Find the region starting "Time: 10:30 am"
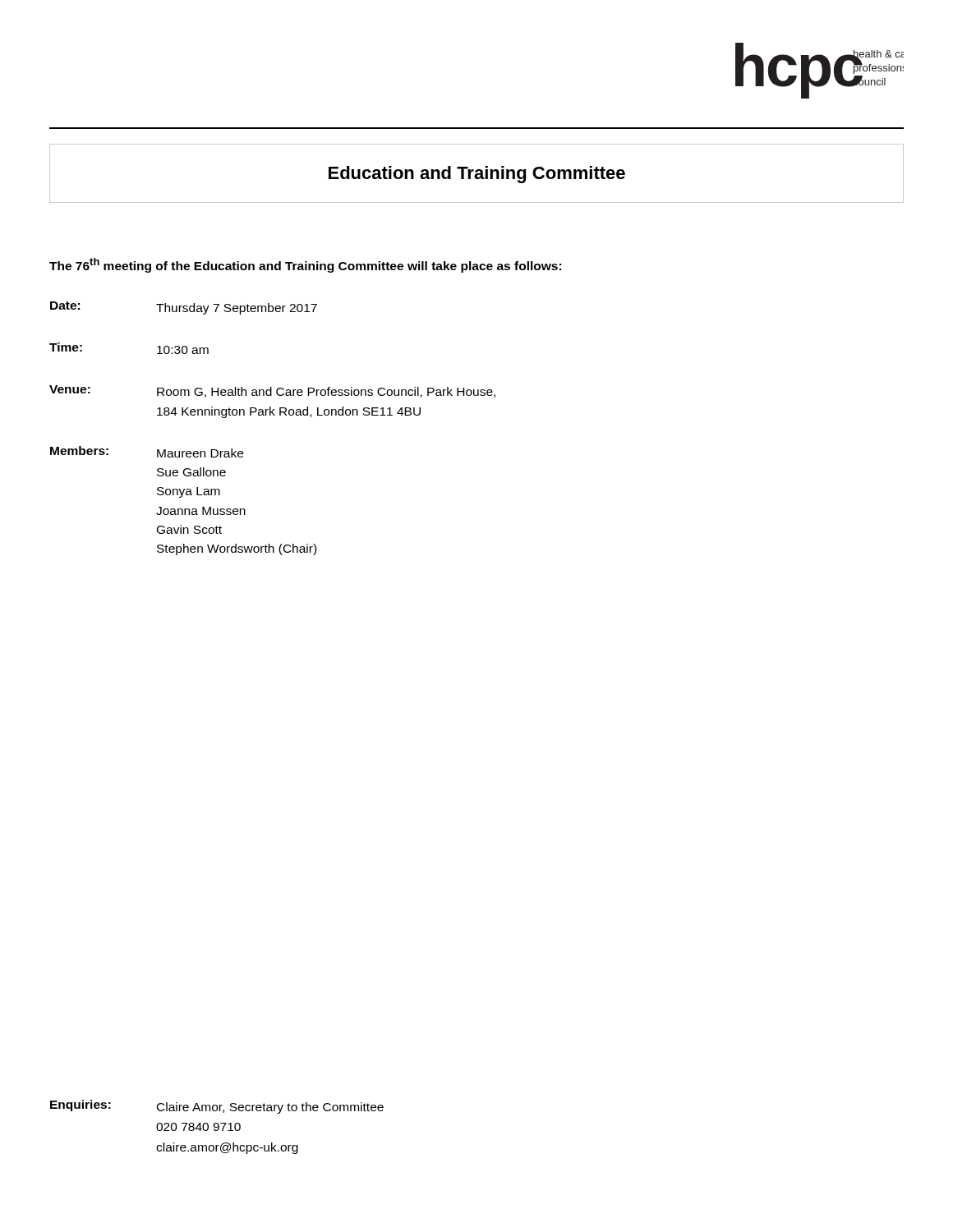The height and width of the screenshot is (1232, 953). [66, 348]
